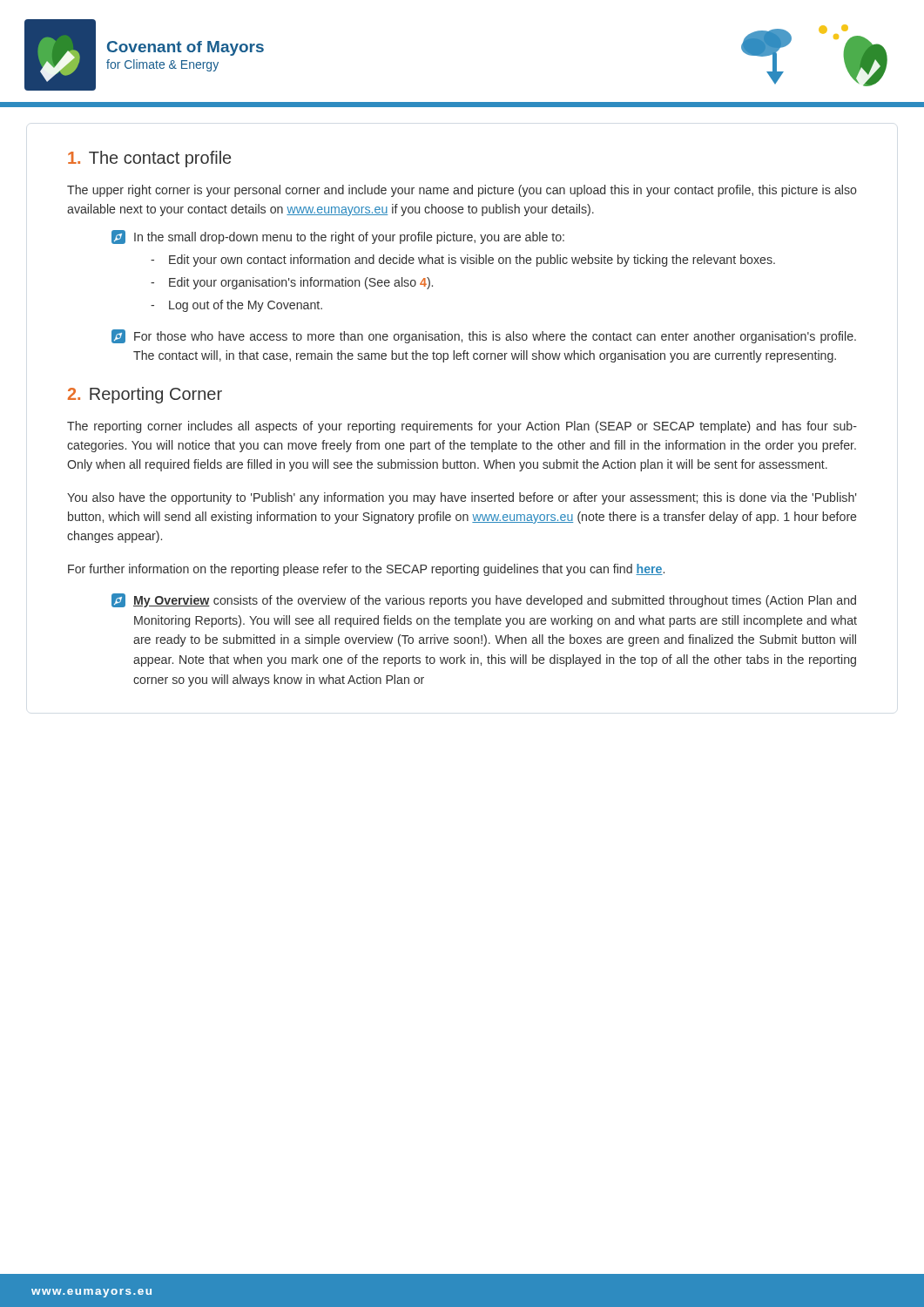Point to the block starting "- Edit your organisation's information"

click(x=292, y=282)
